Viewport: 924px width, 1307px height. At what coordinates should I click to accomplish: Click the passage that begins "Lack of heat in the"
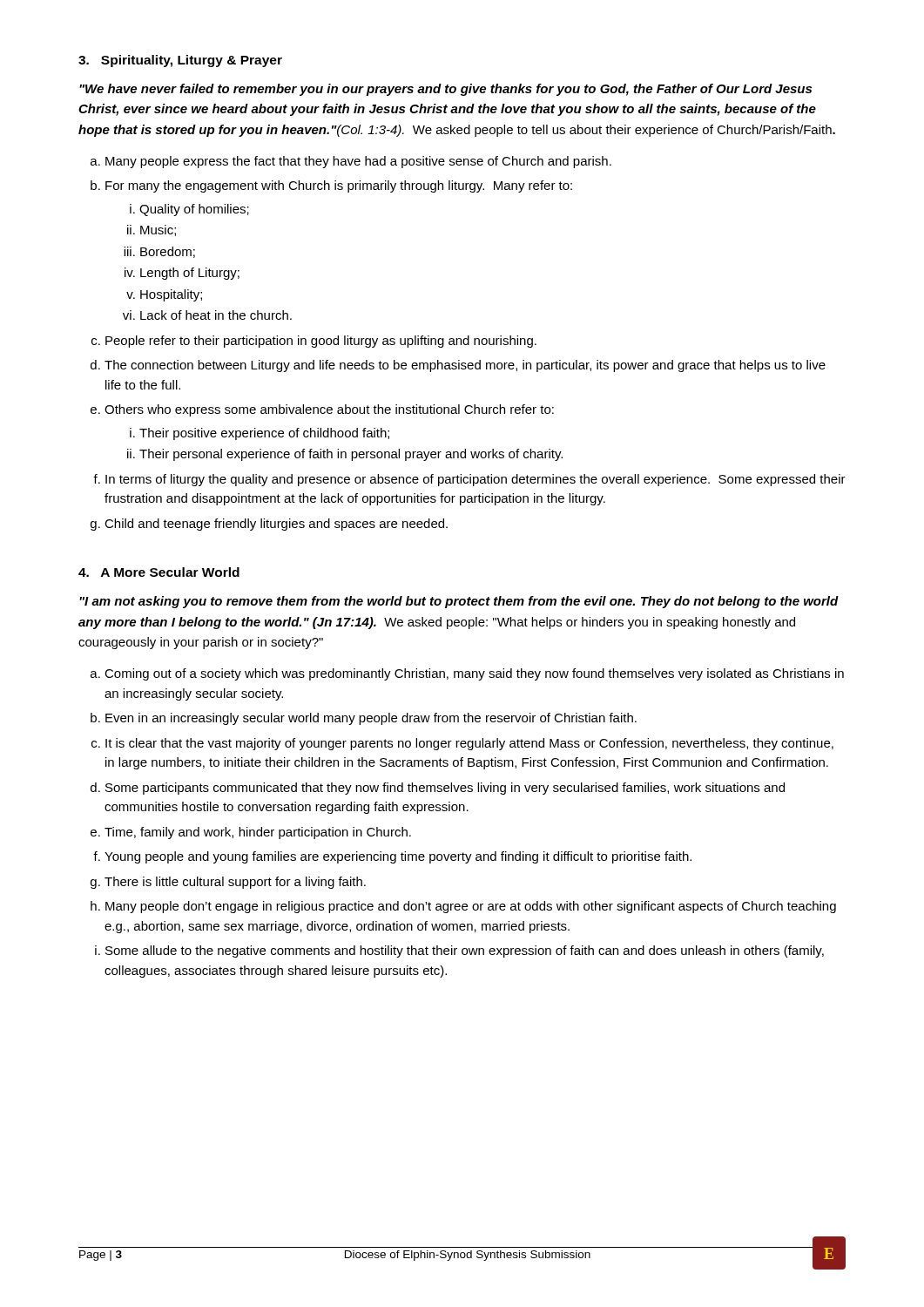(x=216, y=315)
